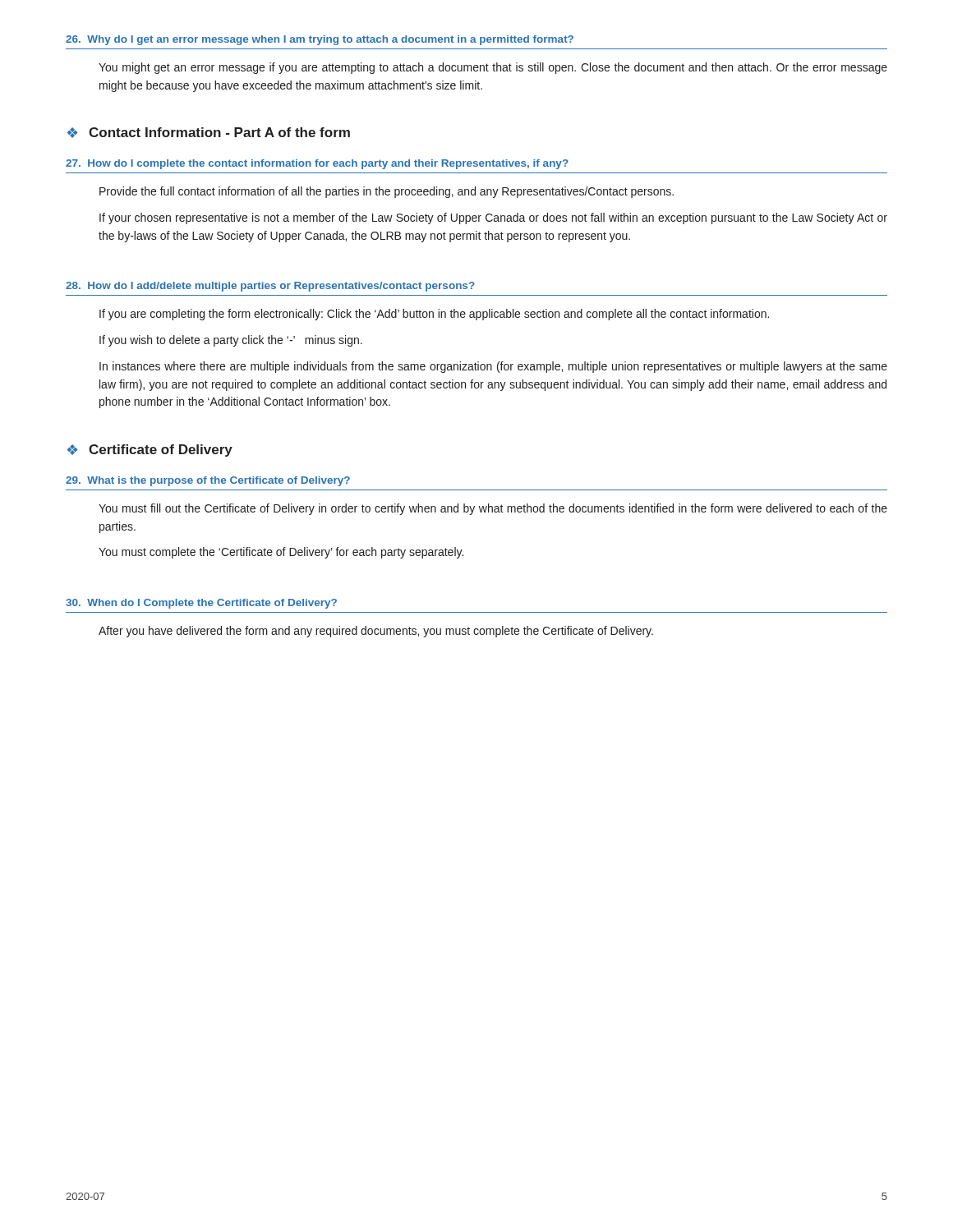Point to the section header beginning "30. When do I Complete the Certificate of"
953x1232 pixels.
(202, 602)
